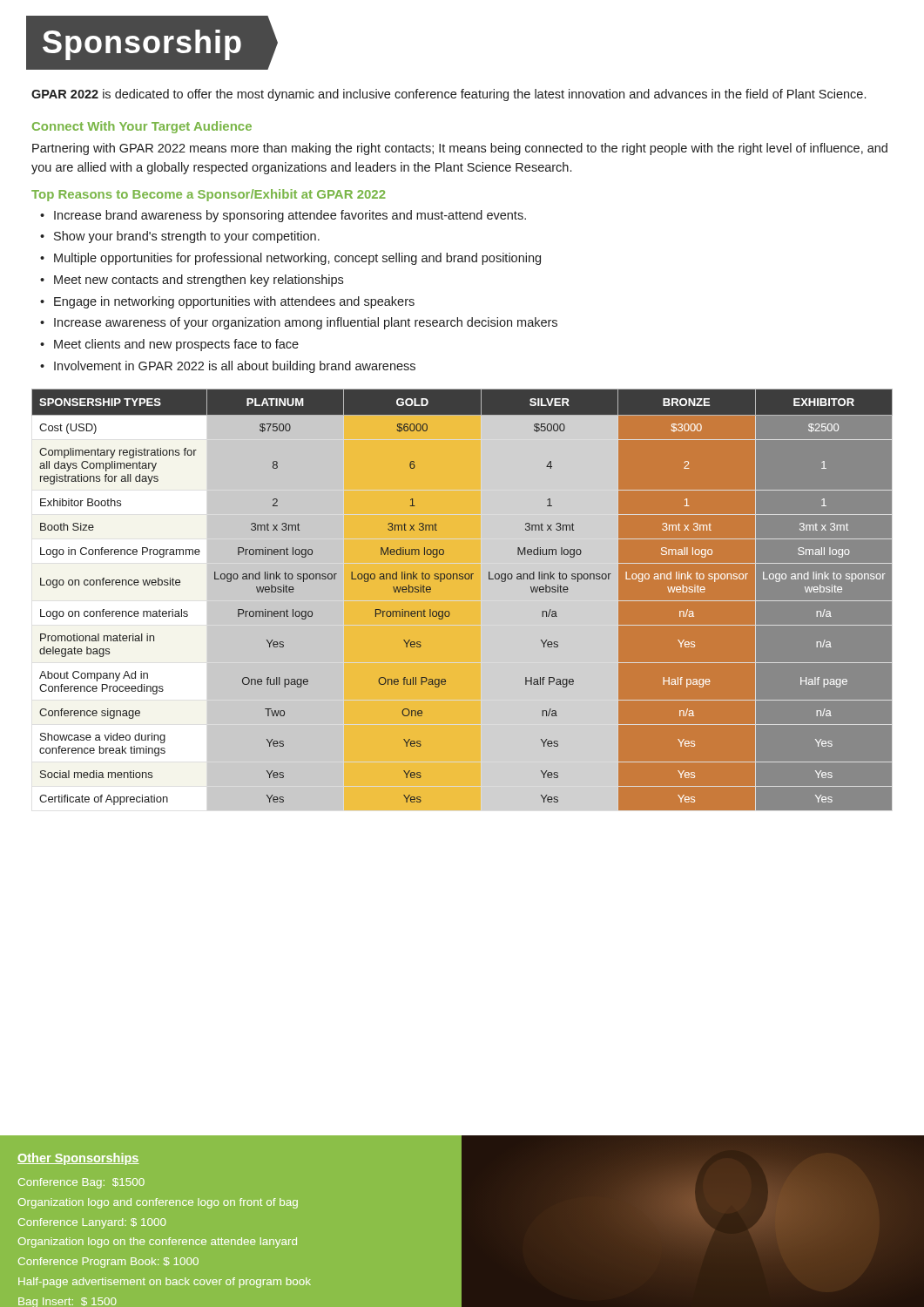Click the title
Viewport: 924px width, 1307px height.
[142, 42]
